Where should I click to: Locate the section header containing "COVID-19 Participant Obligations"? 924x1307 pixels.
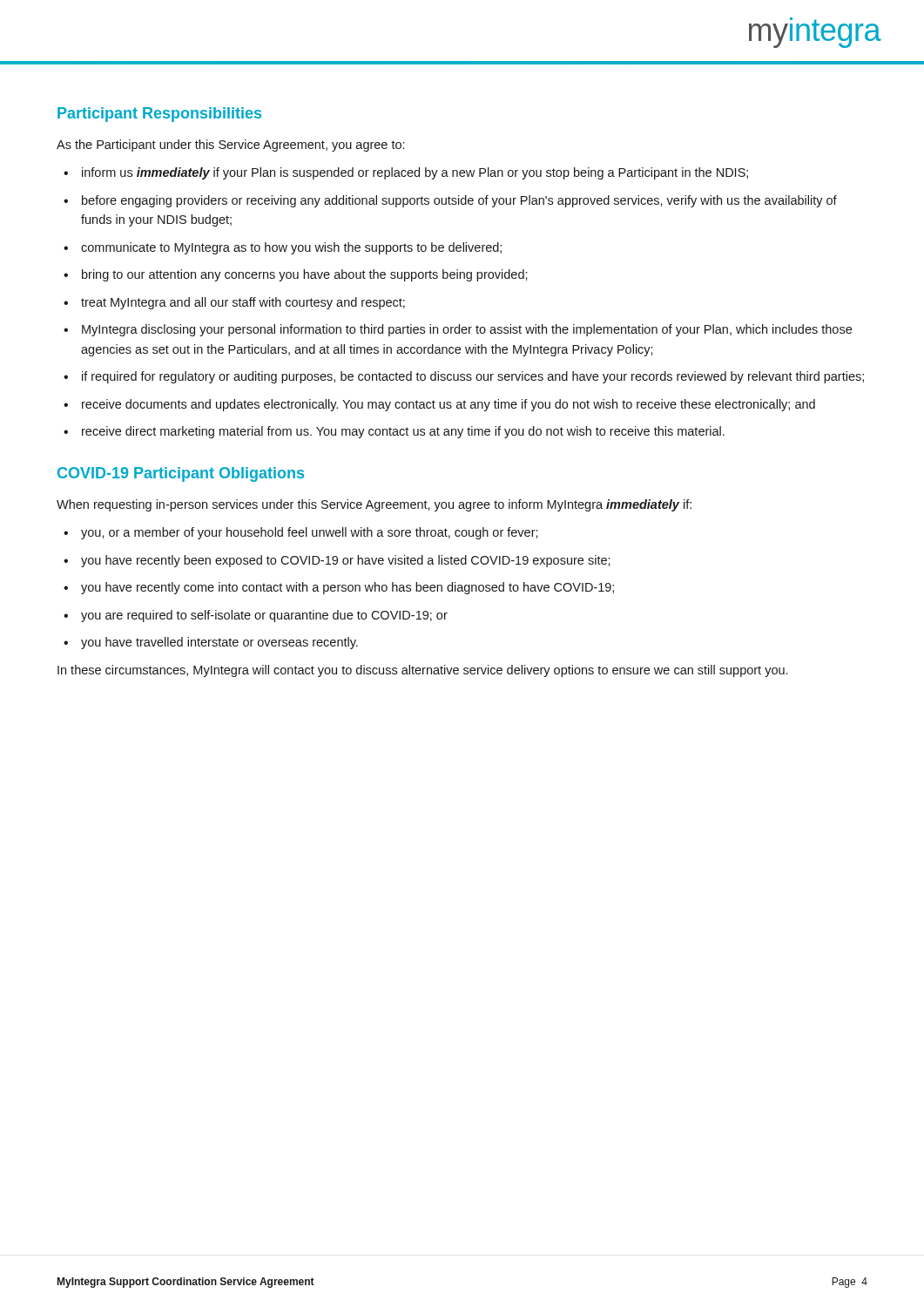[x=181, y=473]
